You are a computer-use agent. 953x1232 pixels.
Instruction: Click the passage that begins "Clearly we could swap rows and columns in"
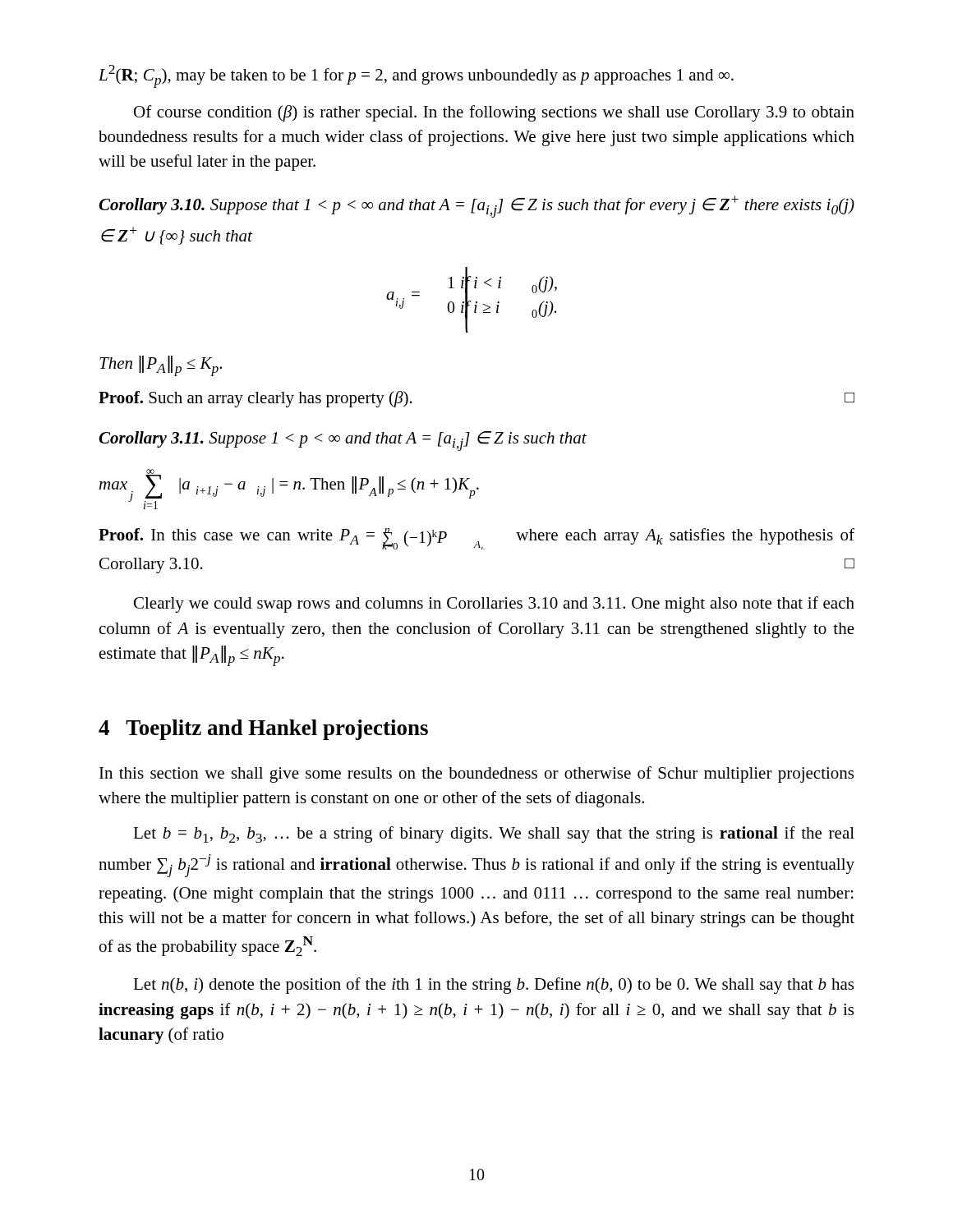[x=476, y=630]
